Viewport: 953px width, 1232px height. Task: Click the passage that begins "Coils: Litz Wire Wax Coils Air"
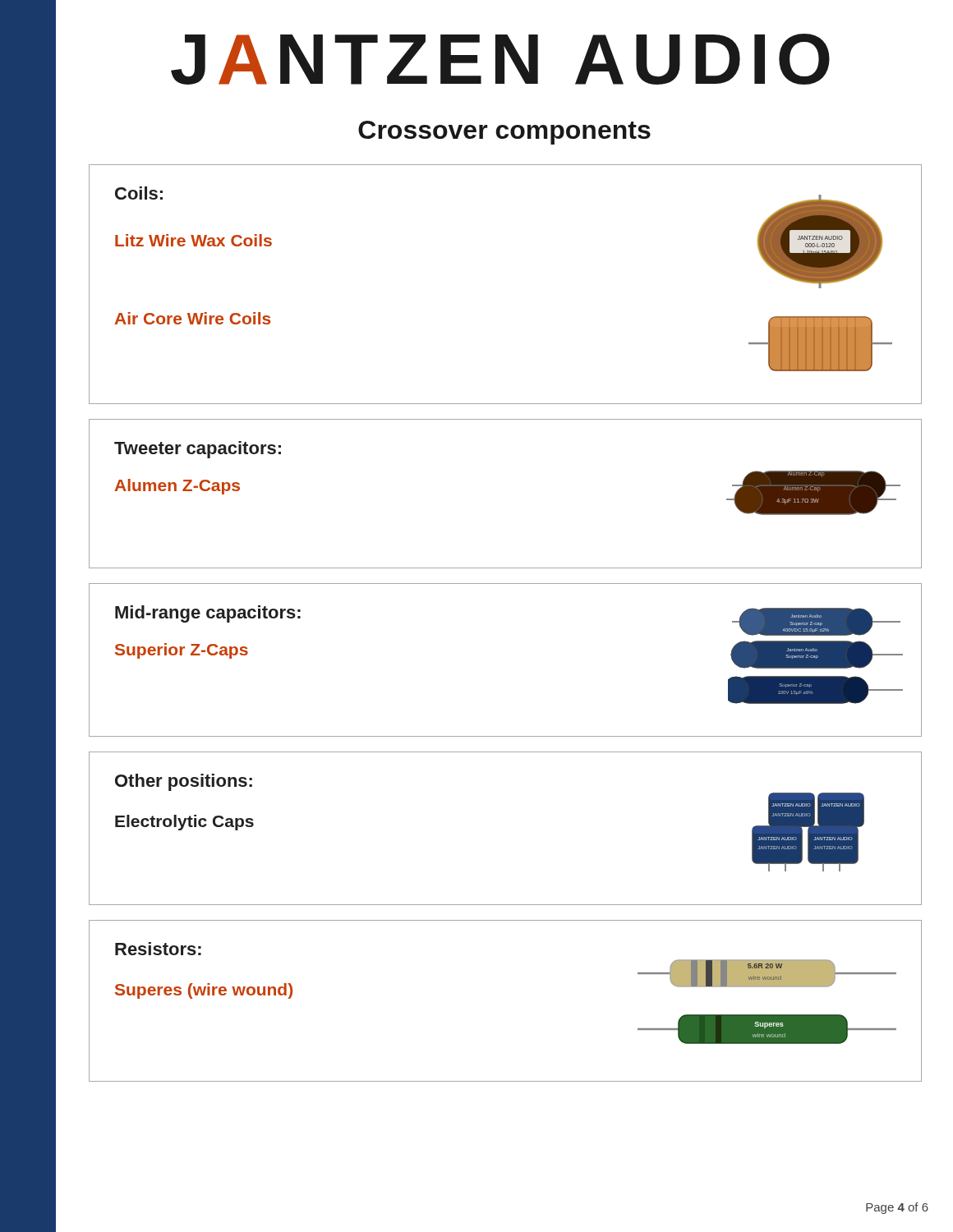pyautogui.click(x=157, y=237)
